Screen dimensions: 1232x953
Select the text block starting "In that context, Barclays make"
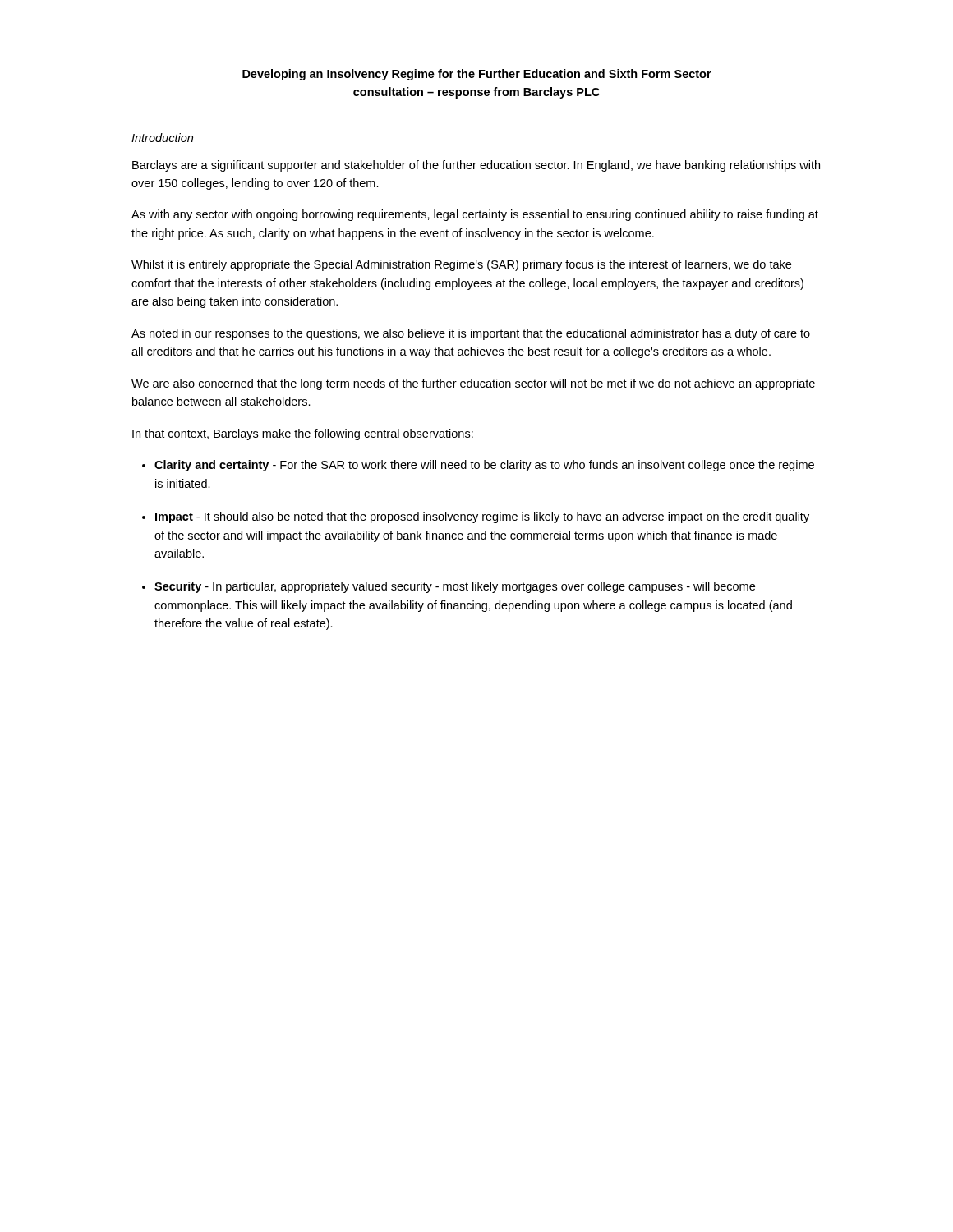pos(303,433)
